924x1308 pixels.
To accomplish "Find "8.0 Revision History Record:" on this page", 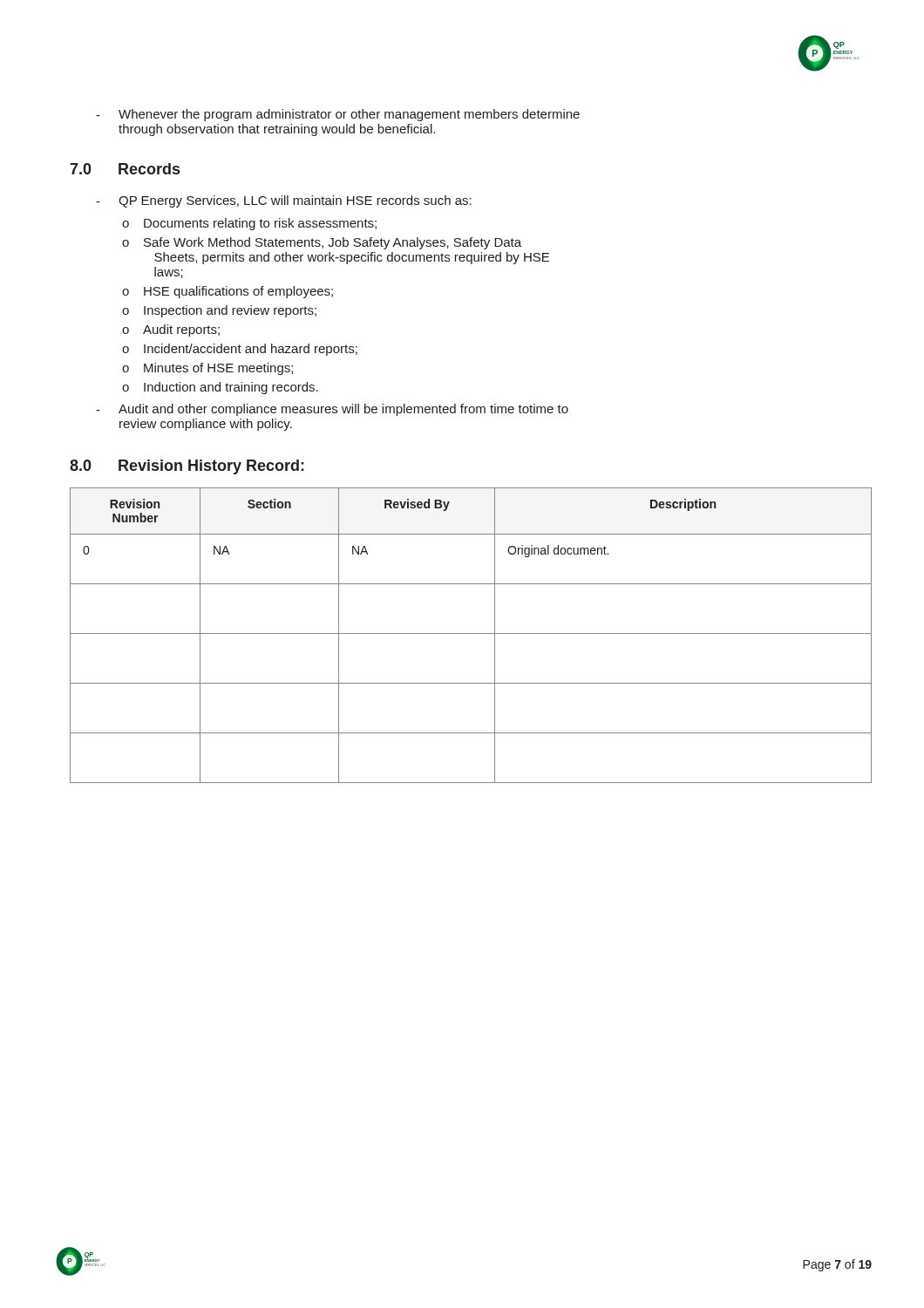I will [x=187, y=467].
